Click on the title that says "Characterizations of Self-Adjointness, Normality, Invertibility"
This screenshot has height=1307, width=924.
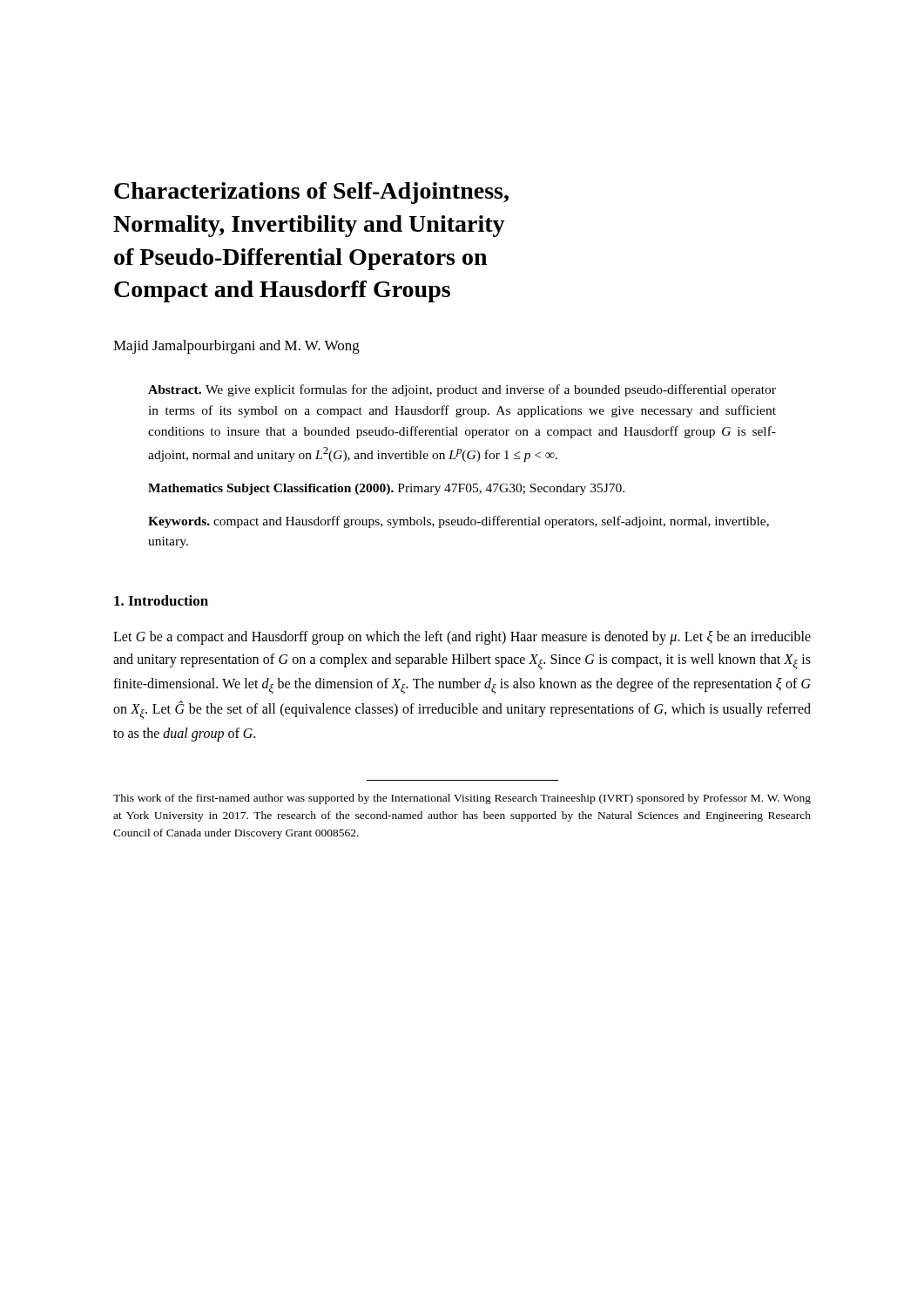coord(311,240)
